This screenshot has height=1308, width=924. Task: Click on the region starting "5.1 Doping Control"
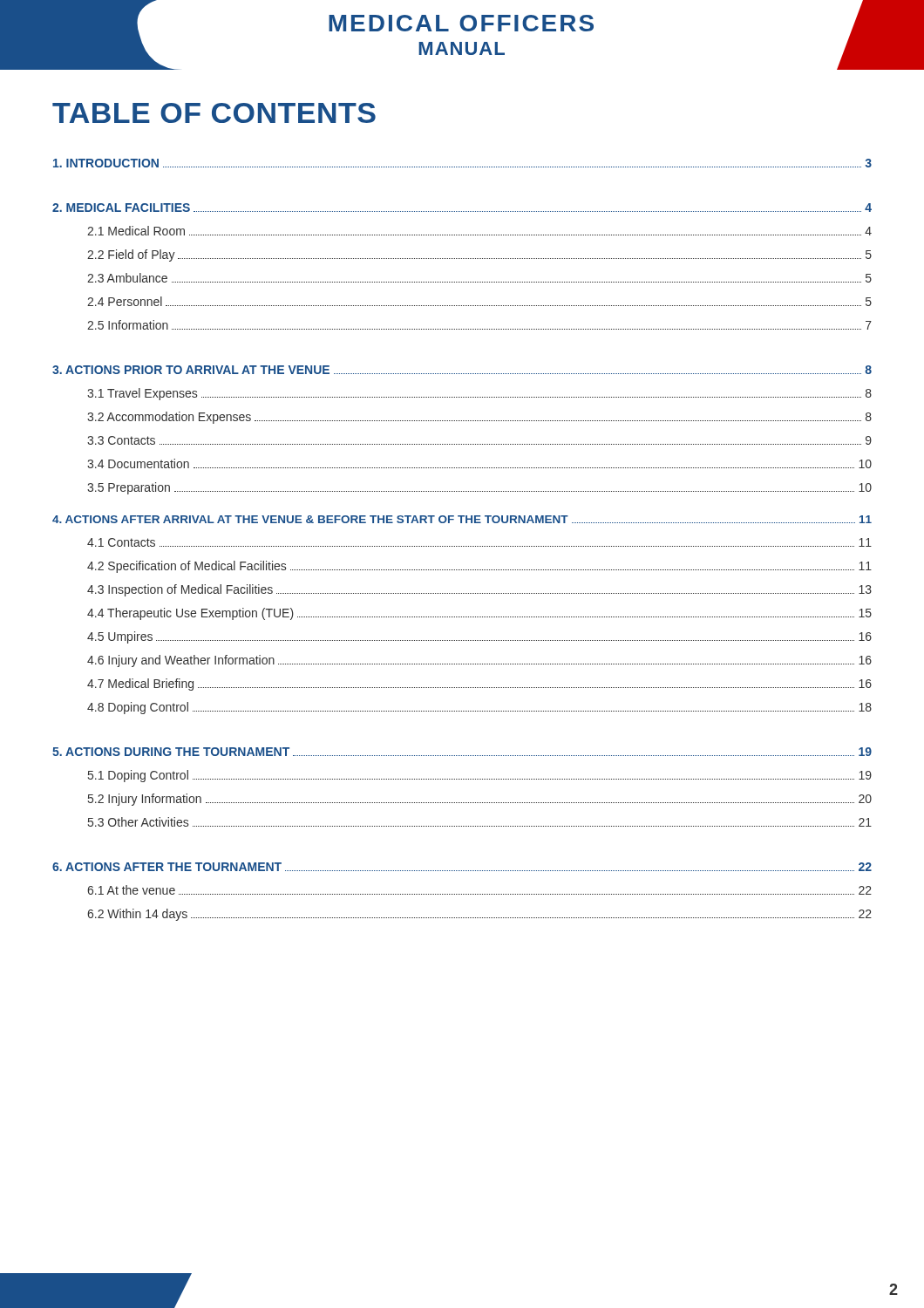[479, 776]
